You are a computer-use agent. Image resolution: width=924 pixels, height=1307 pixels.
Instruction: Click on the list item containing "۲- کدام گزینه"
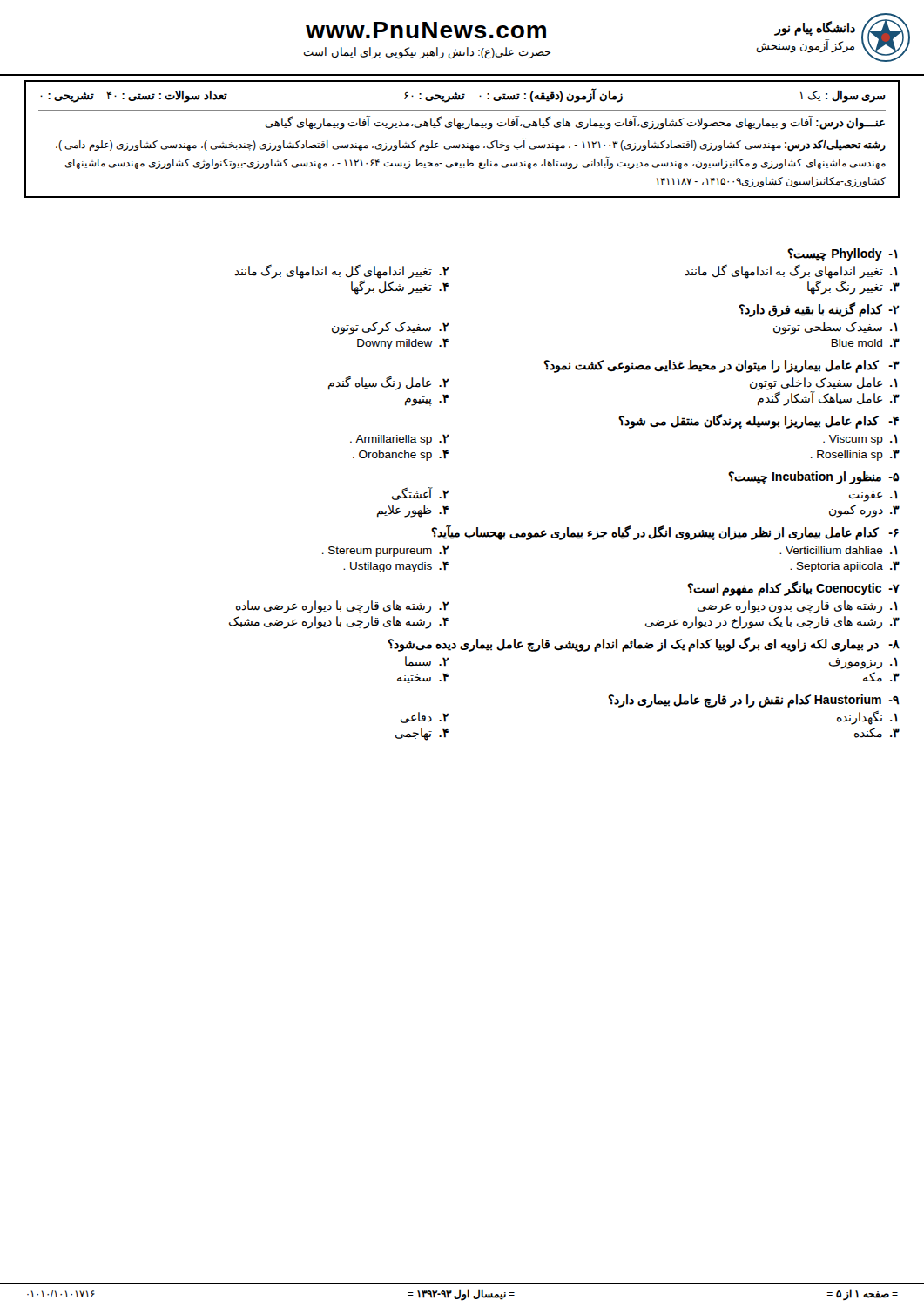(x=819, y=310)
